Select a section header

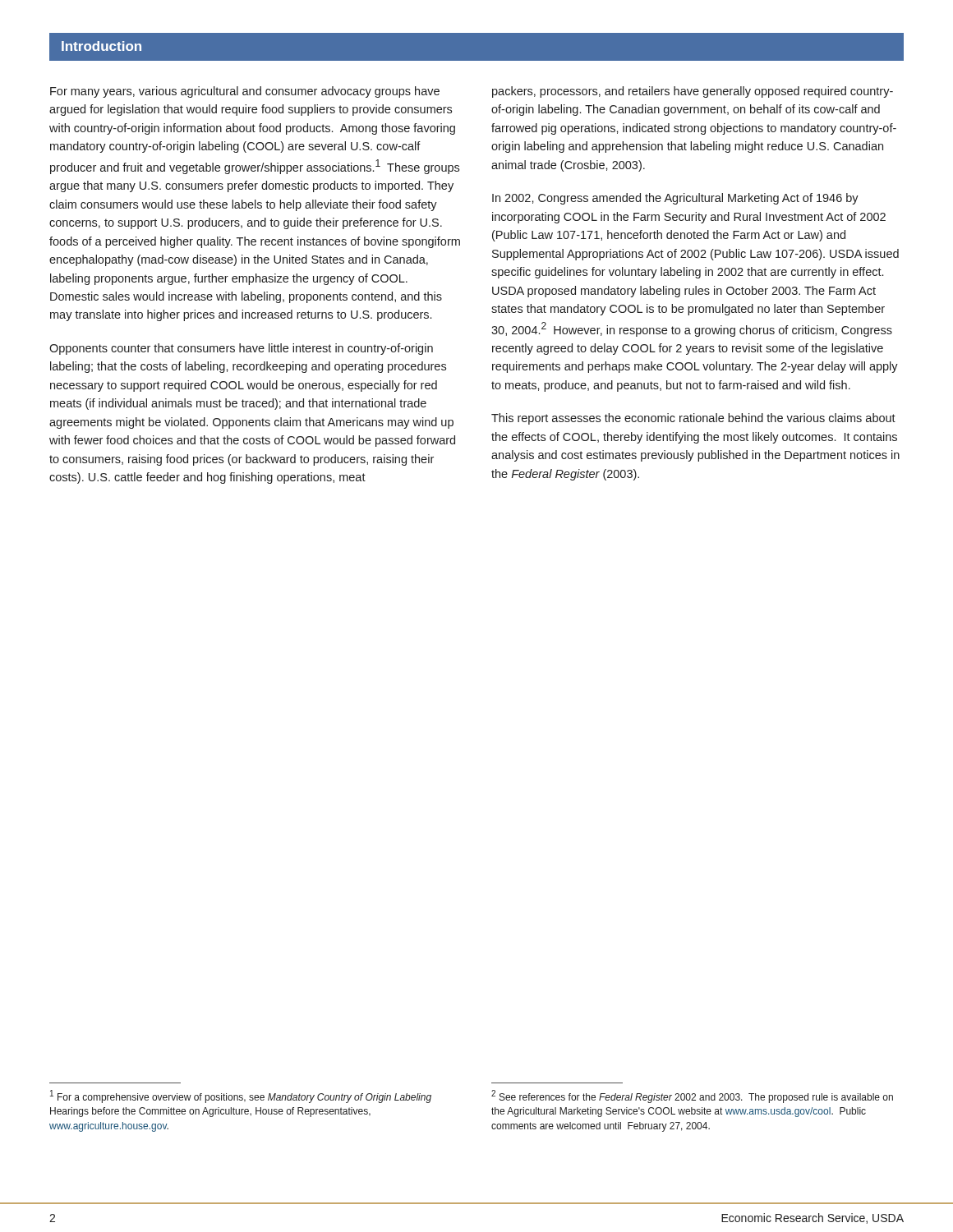102,46
